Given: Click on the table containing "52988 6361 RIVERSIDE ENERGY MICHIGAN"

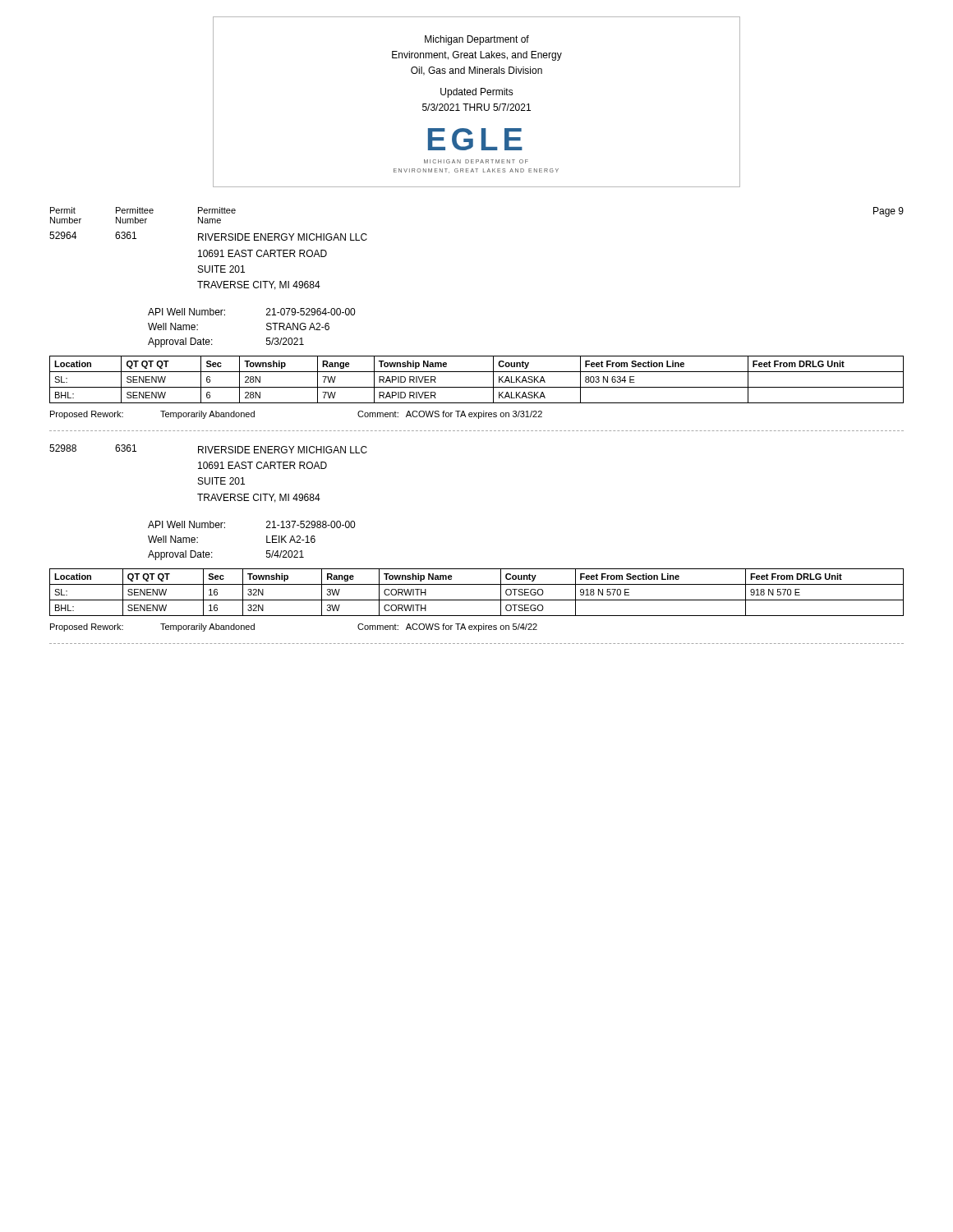Looking at the screenshot, I should click(476, 474).
